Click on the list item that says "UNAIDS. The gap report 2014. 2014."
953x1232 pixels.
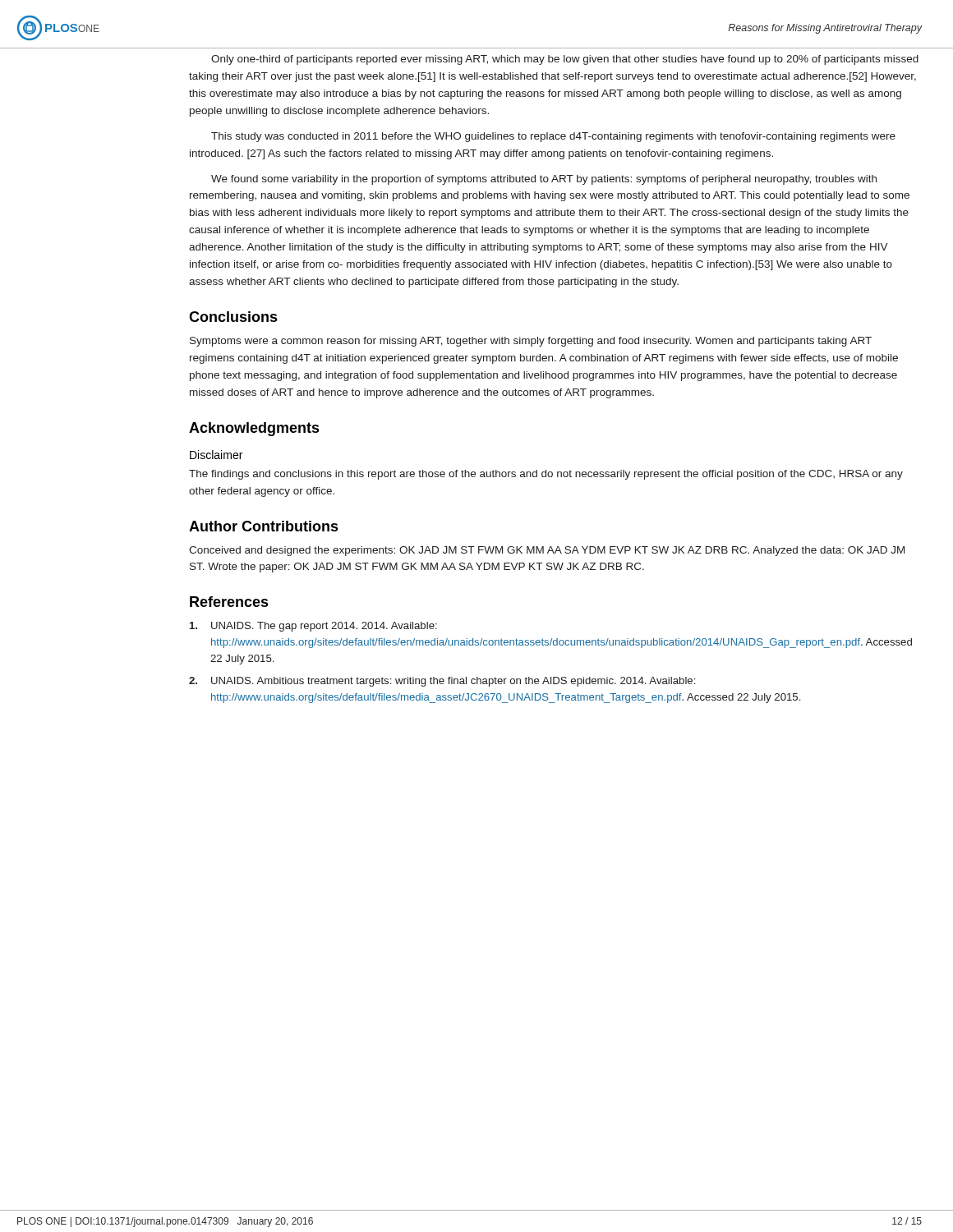(x=555, y=642)
